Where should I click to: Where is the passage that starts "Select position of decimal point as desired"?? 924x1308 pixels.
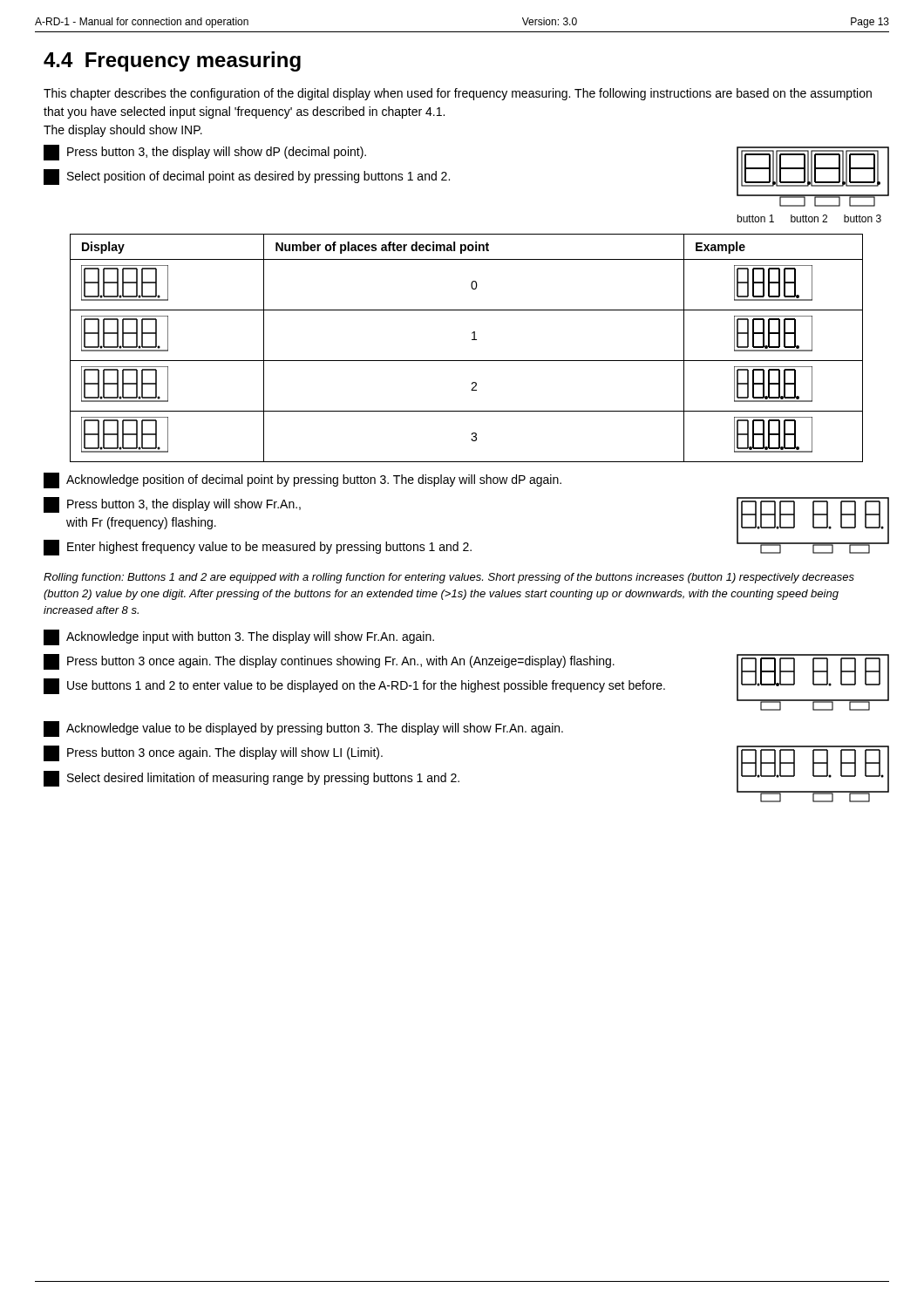pos(381,177)
